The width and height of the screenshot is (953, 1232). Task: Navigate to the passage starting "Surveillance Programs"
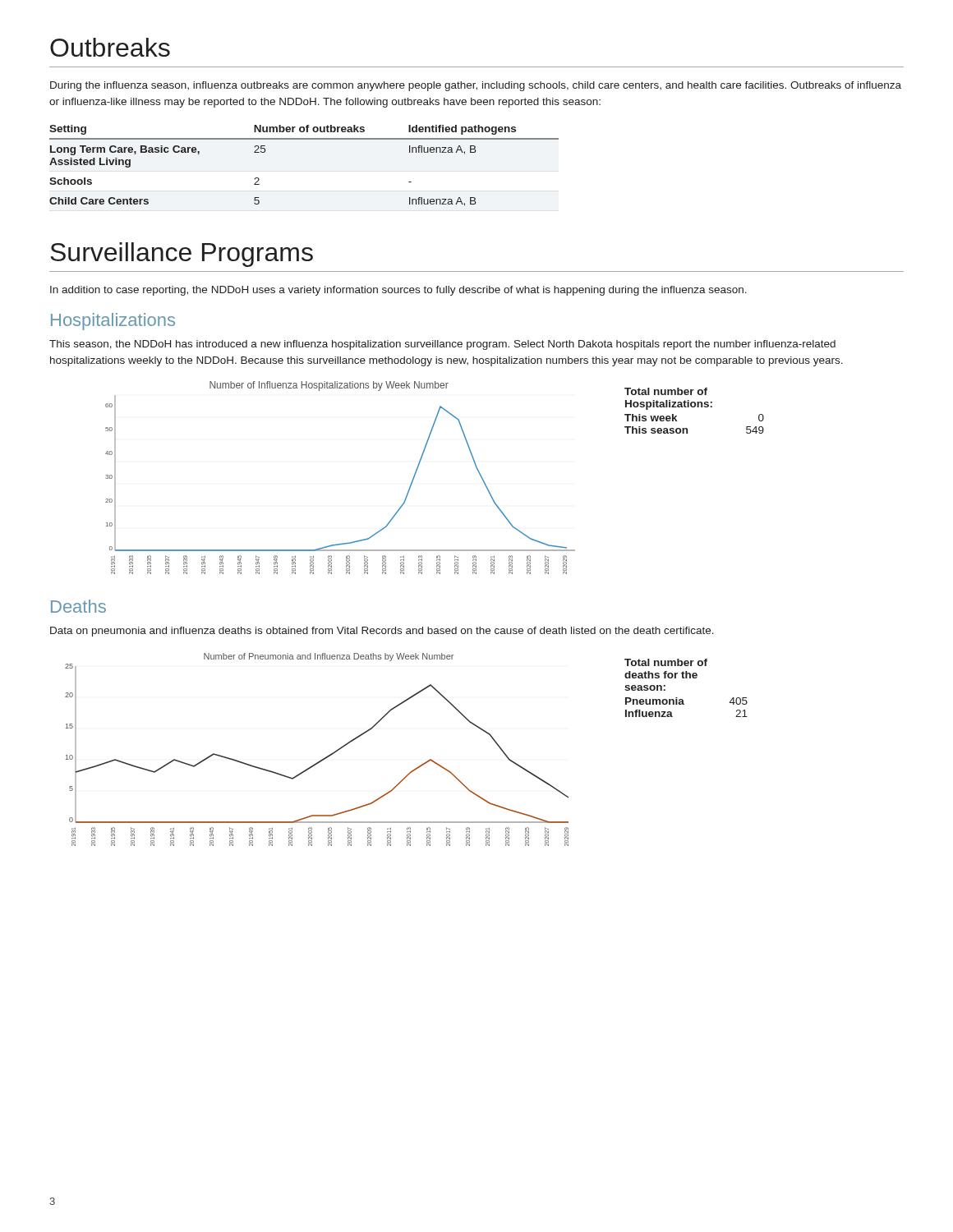(182, 255)
